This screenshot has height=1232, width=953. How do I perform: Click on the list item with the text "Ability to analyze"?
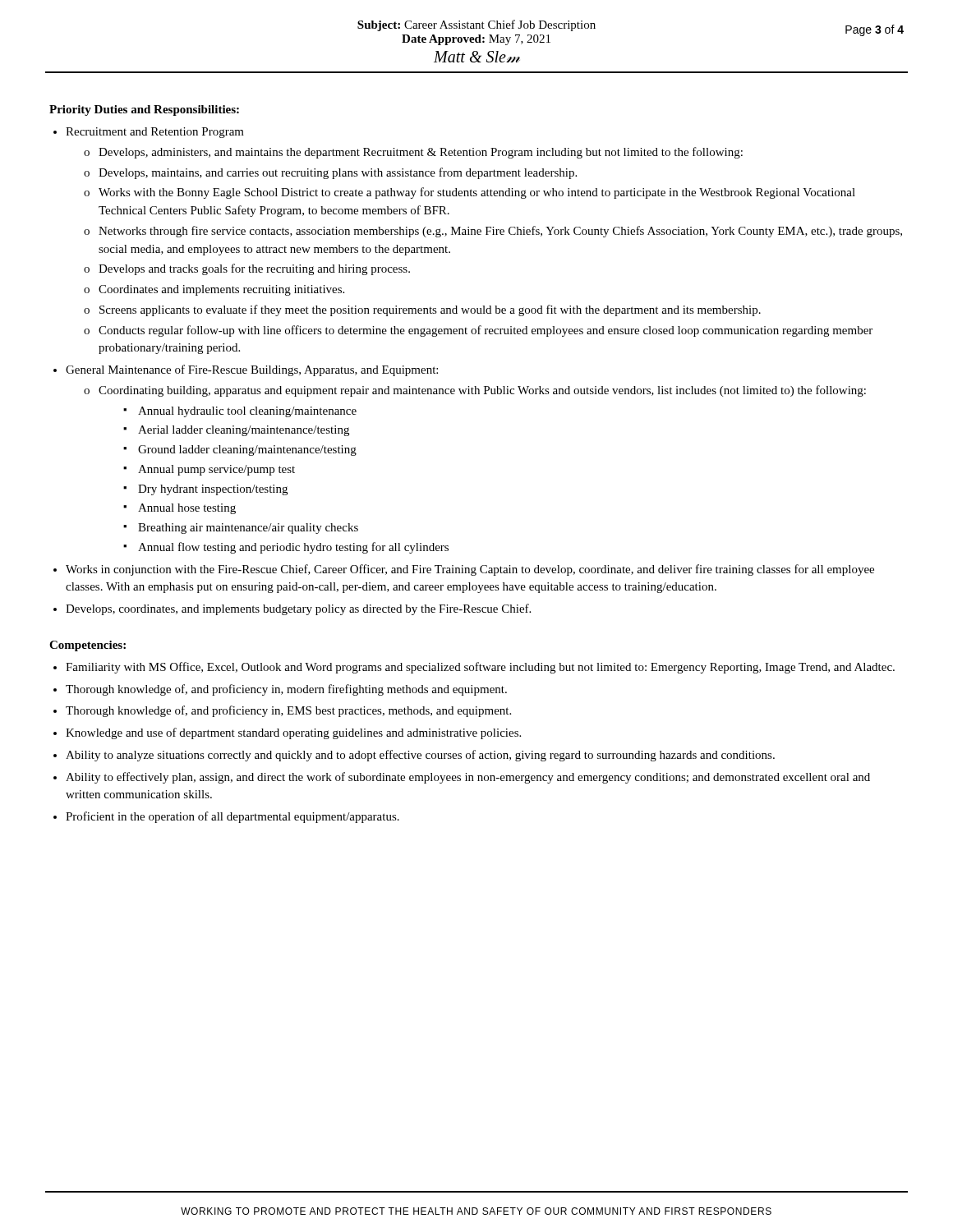(421, 755)
